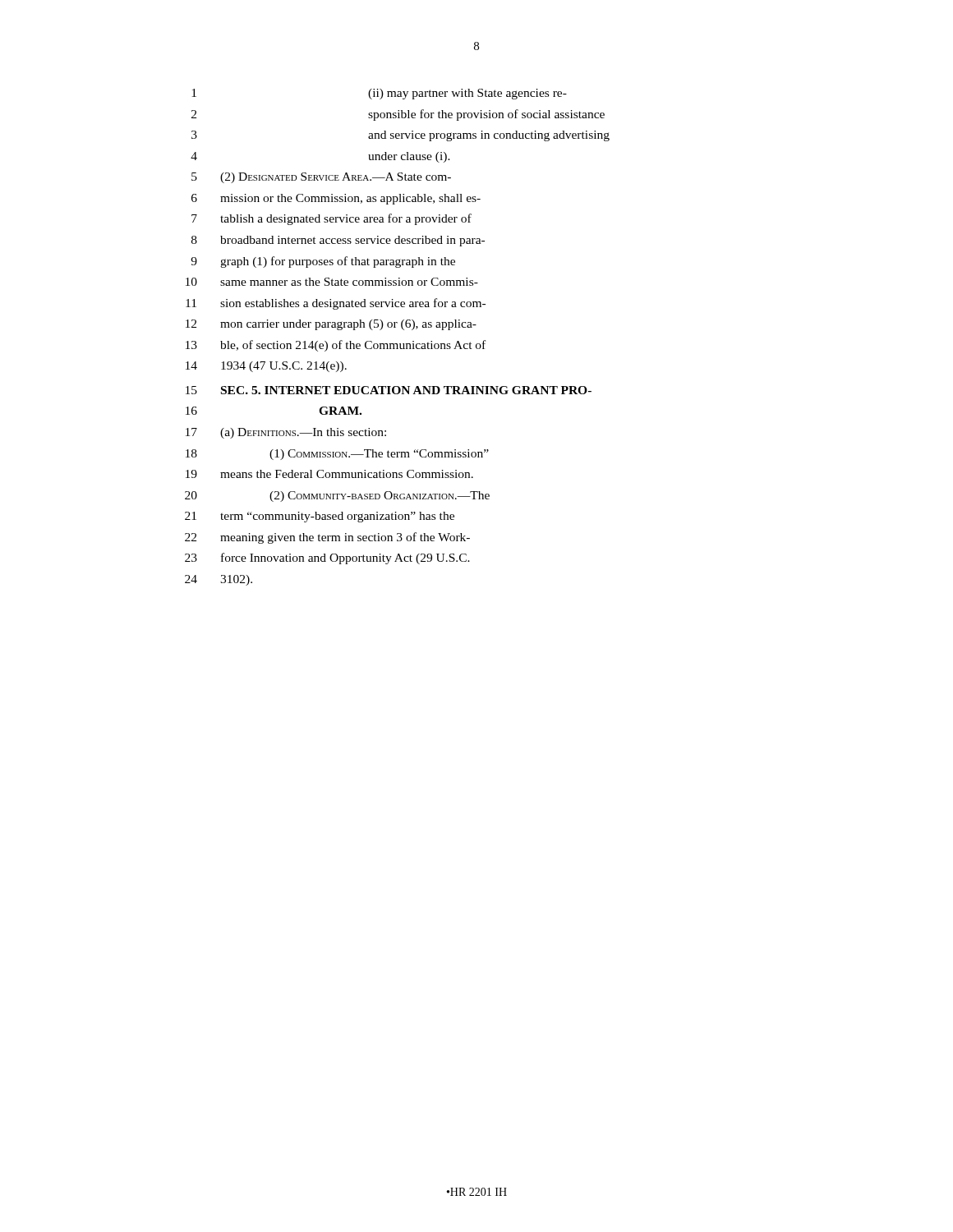
Task: Point to the section header beginning "15 SEC. 5. INTERNET EDUCATION AND"
Action: coord(509,390)
